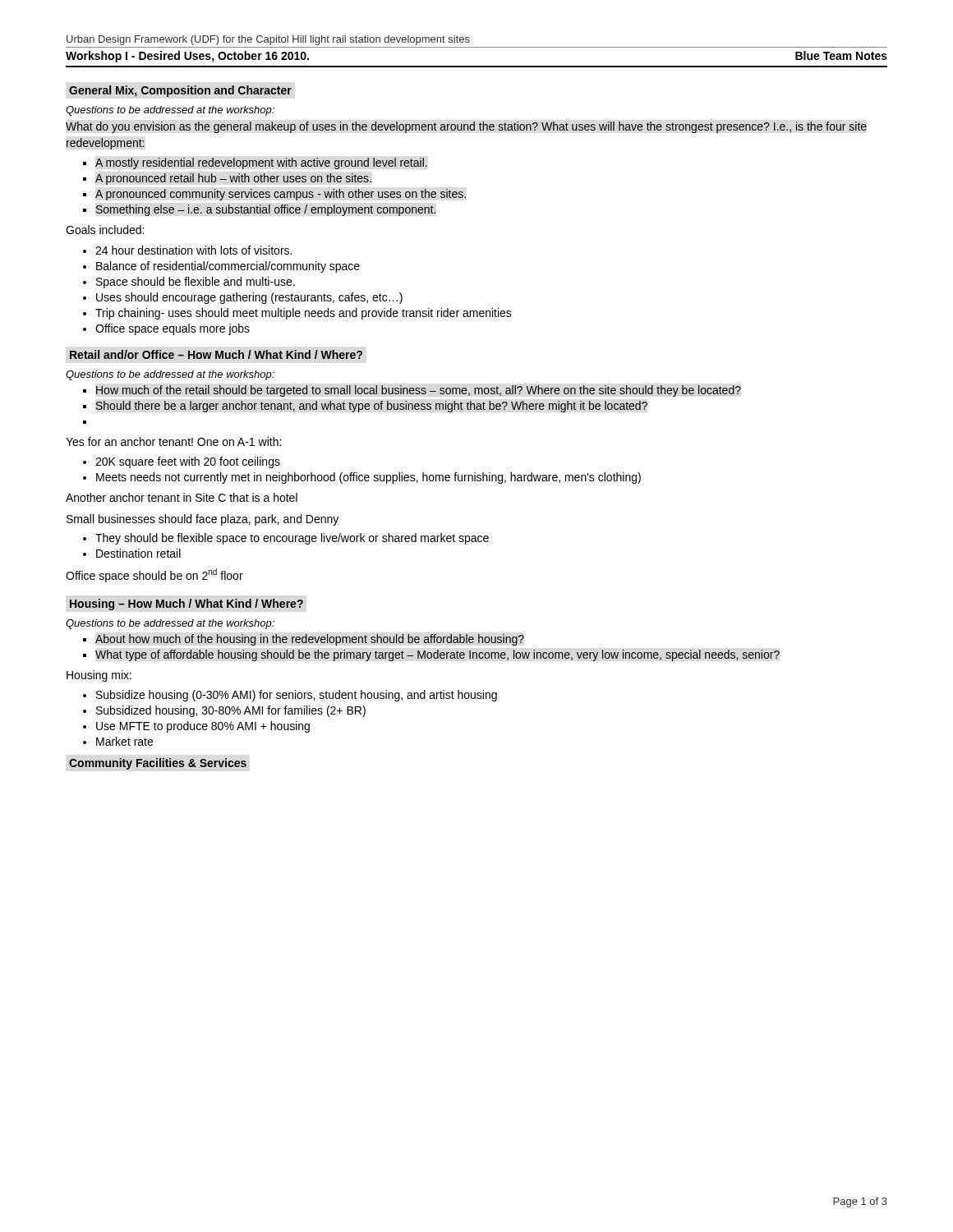Click on the region starting "Uses should encourage"

pyautogui.click(x=249, y=297)
